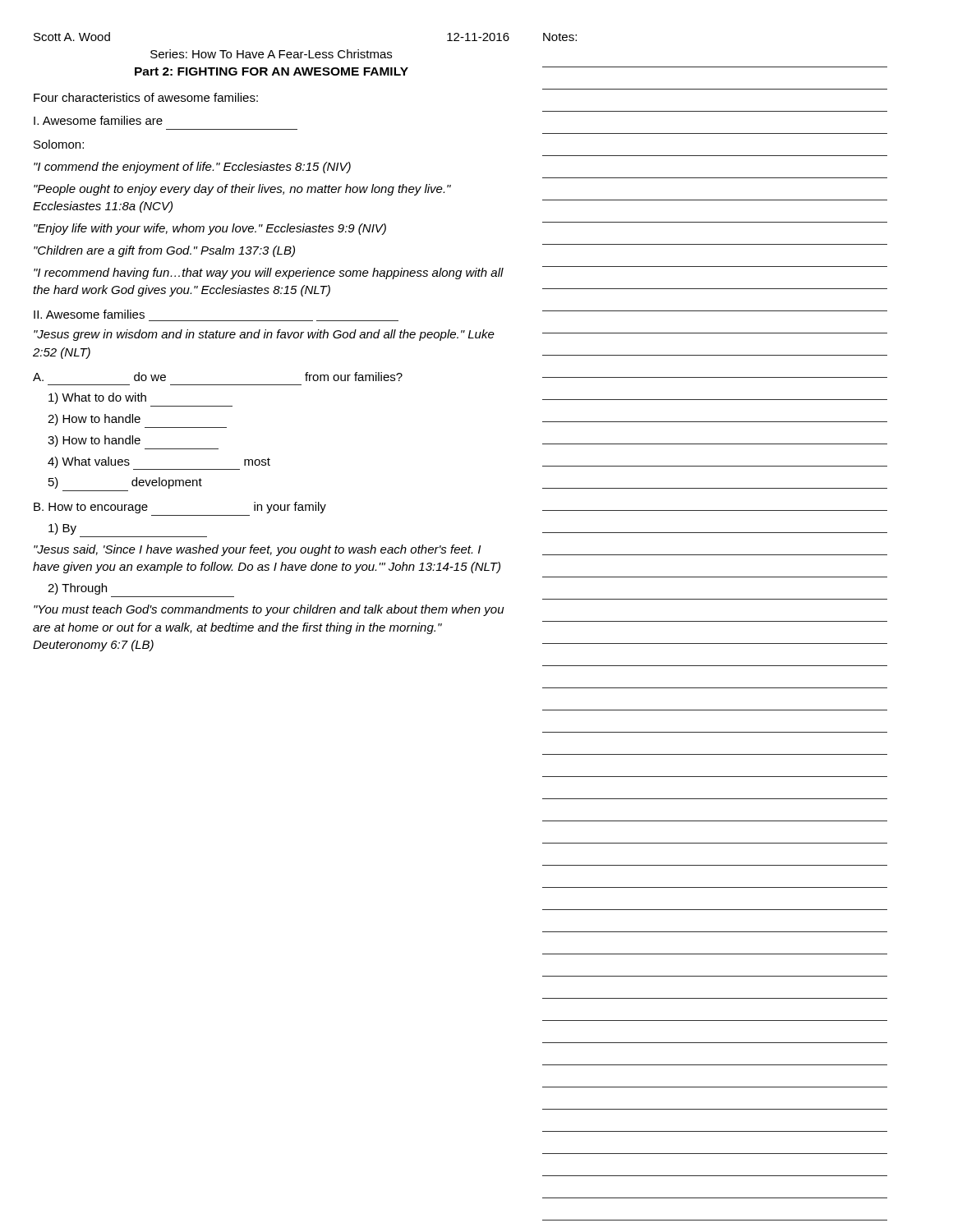
Task: Select the text block that reads ""Jesus said, 'Since I"
Action: click(x=267, y=558)
